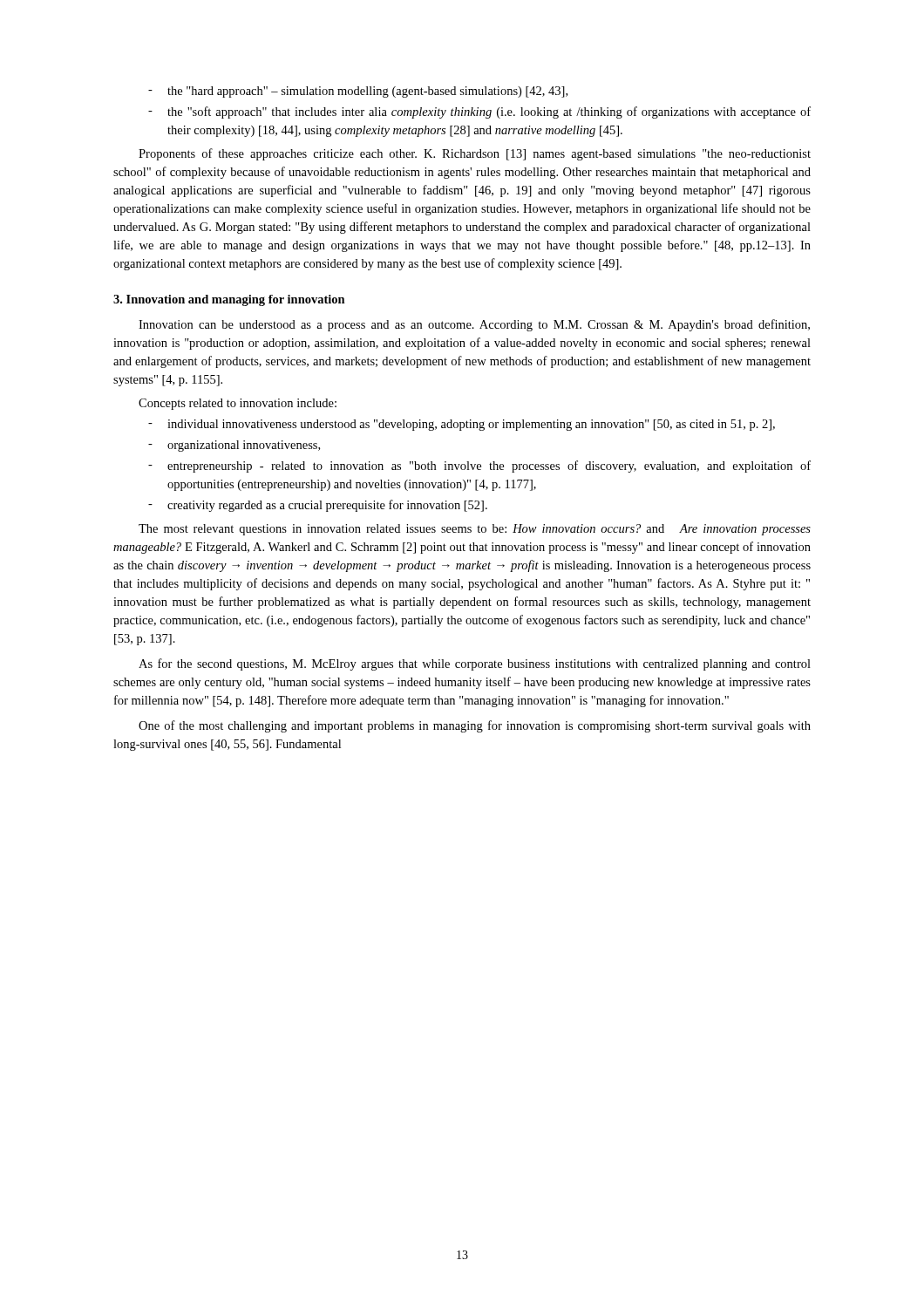The image size is (924, 1308).
Task: Find the text block starting "As for the second questions, M. McElroy argues"
Action: [x=462, y=683]
